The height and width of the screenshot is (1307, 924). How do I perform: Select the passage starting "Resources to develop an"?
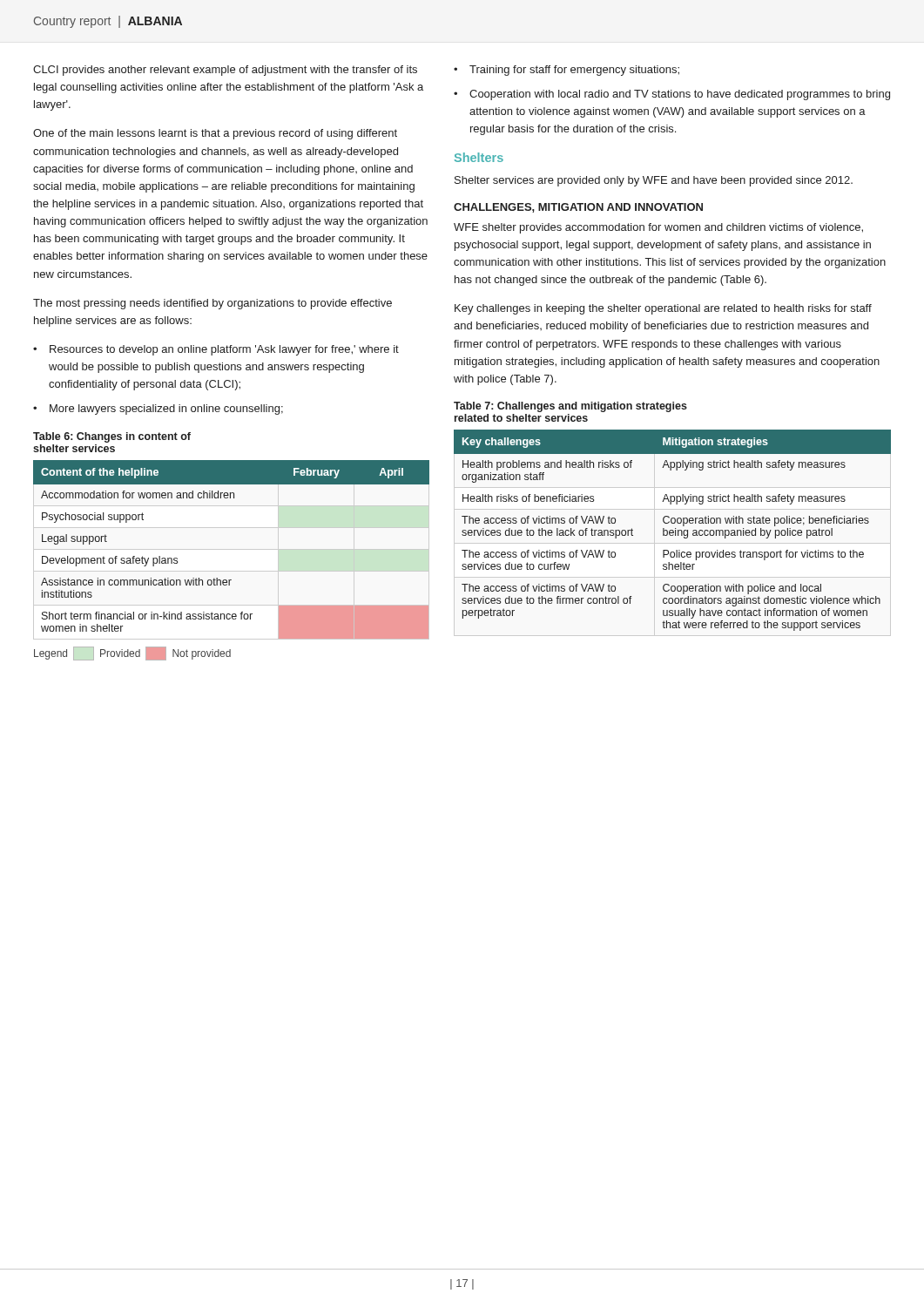[x=224, y=366]
